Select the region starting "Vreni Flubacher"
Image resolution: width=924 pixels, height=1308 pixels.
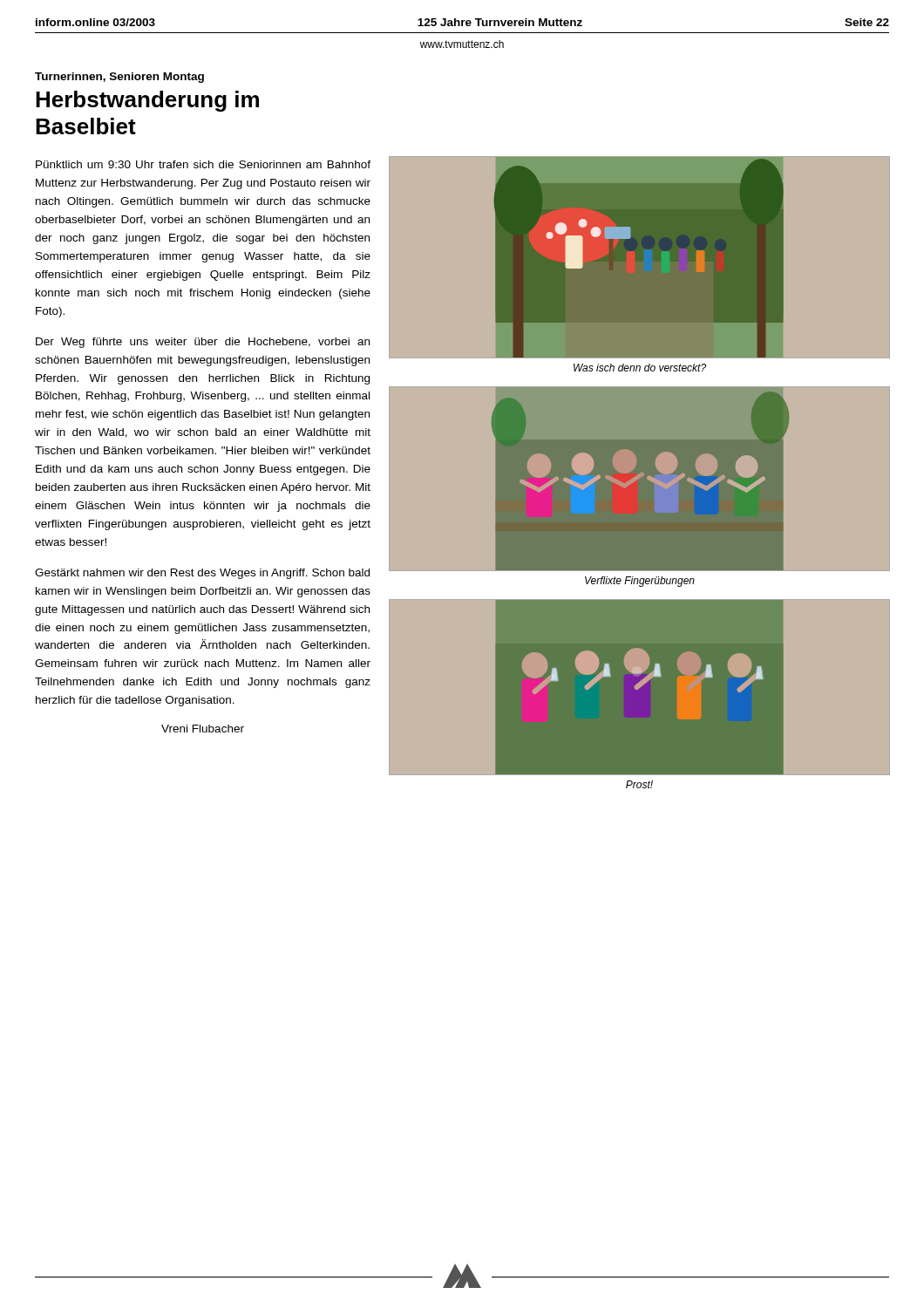(203, 729)
